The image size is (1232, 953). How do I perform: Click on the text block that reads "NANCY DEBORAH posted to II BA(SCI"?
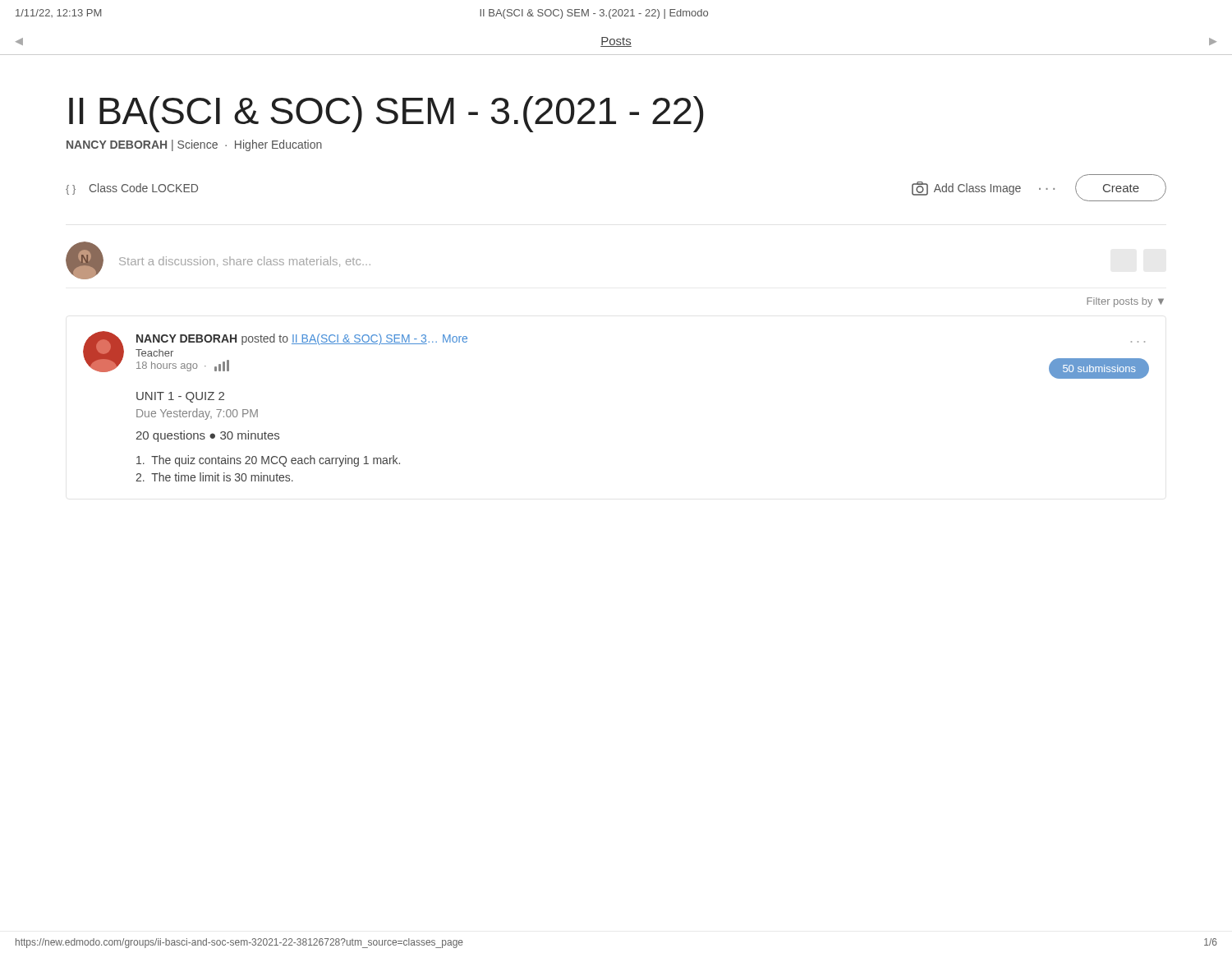pyautogui.click(x=302, y=339)
